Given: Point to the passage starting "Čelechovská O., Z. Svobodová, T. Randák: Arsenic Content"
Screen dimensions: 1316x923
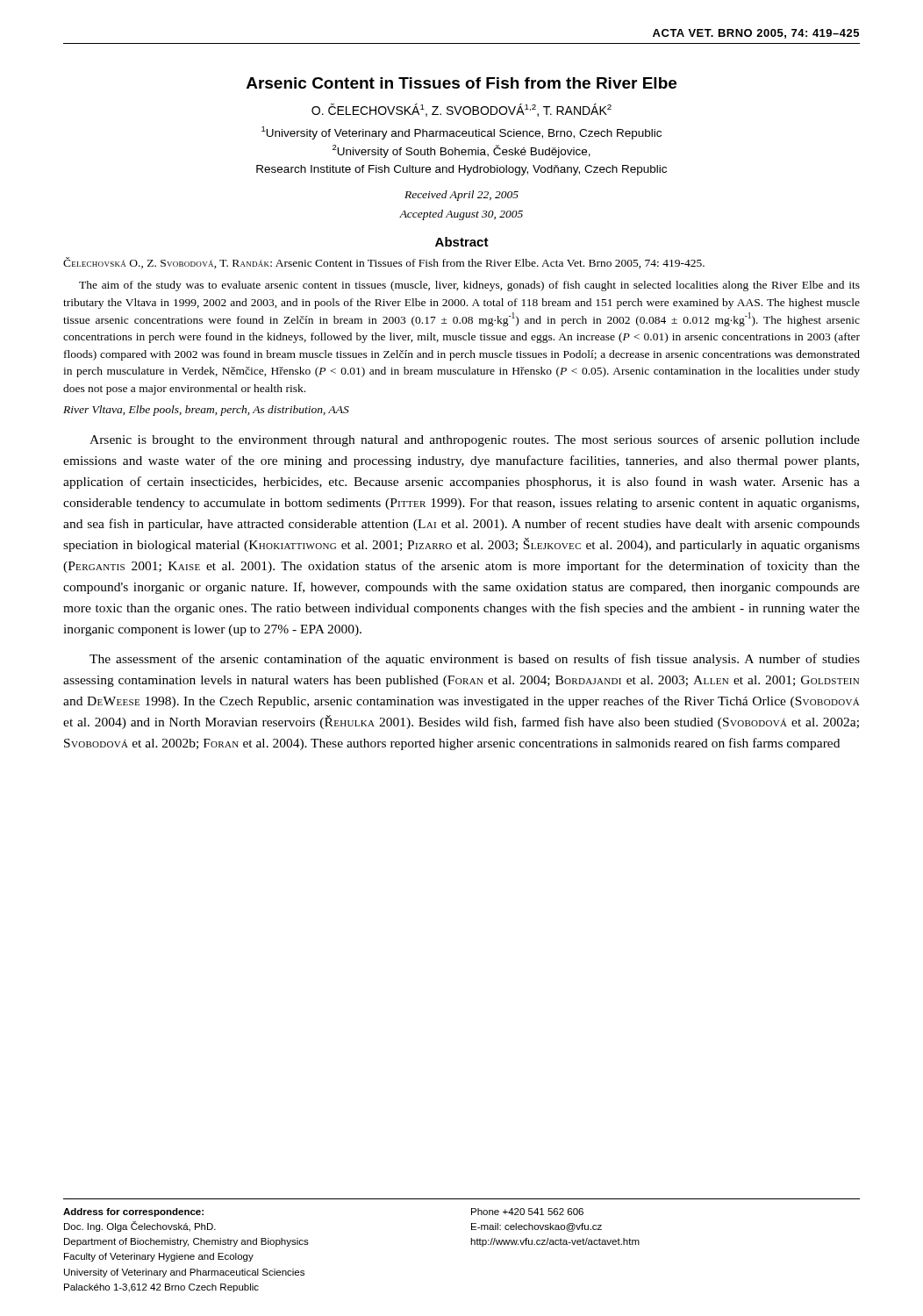Looking at the screenshot, I should (x=384, y=262).
